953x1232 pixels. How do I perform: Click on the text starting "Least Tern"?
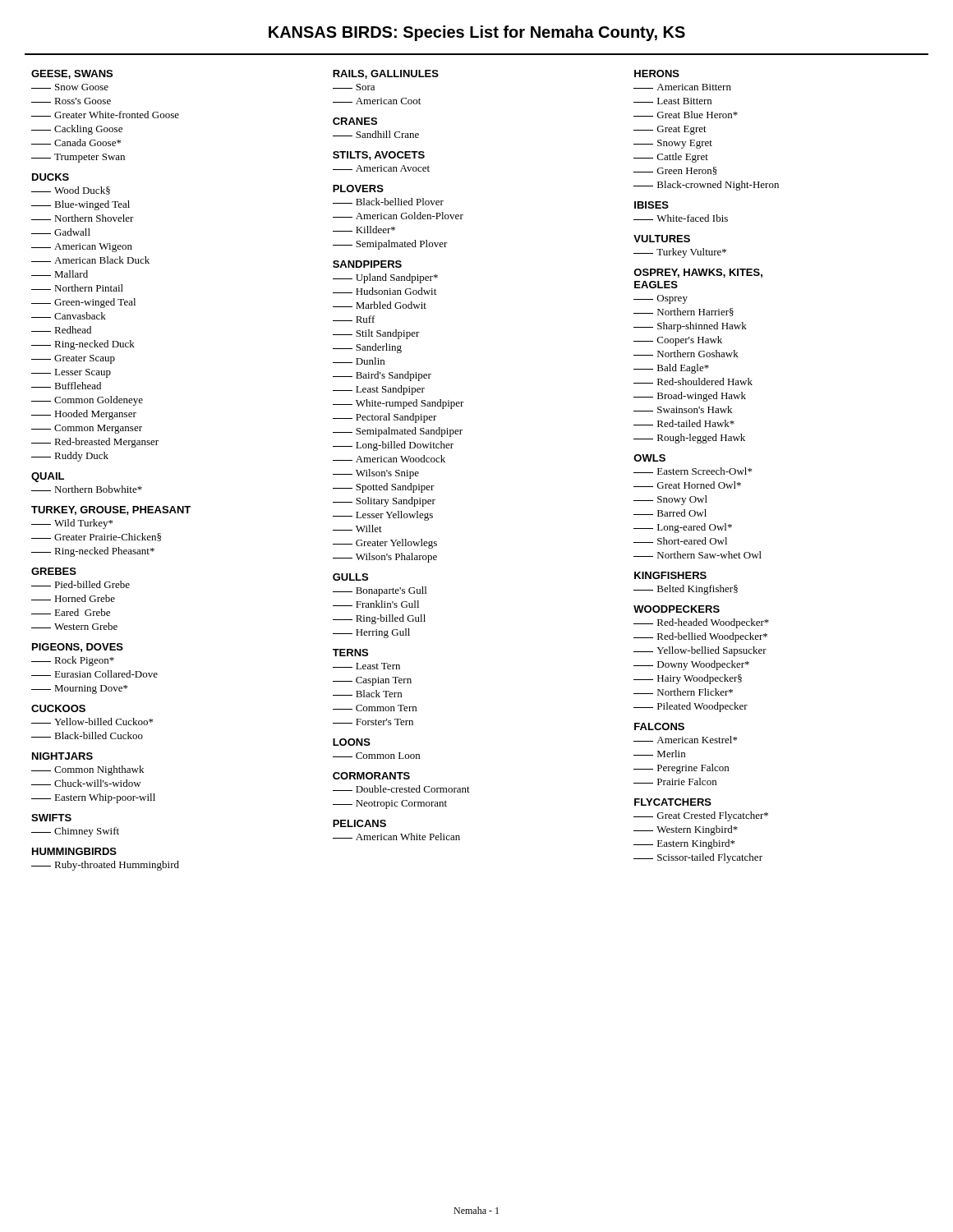coord(366,666)
